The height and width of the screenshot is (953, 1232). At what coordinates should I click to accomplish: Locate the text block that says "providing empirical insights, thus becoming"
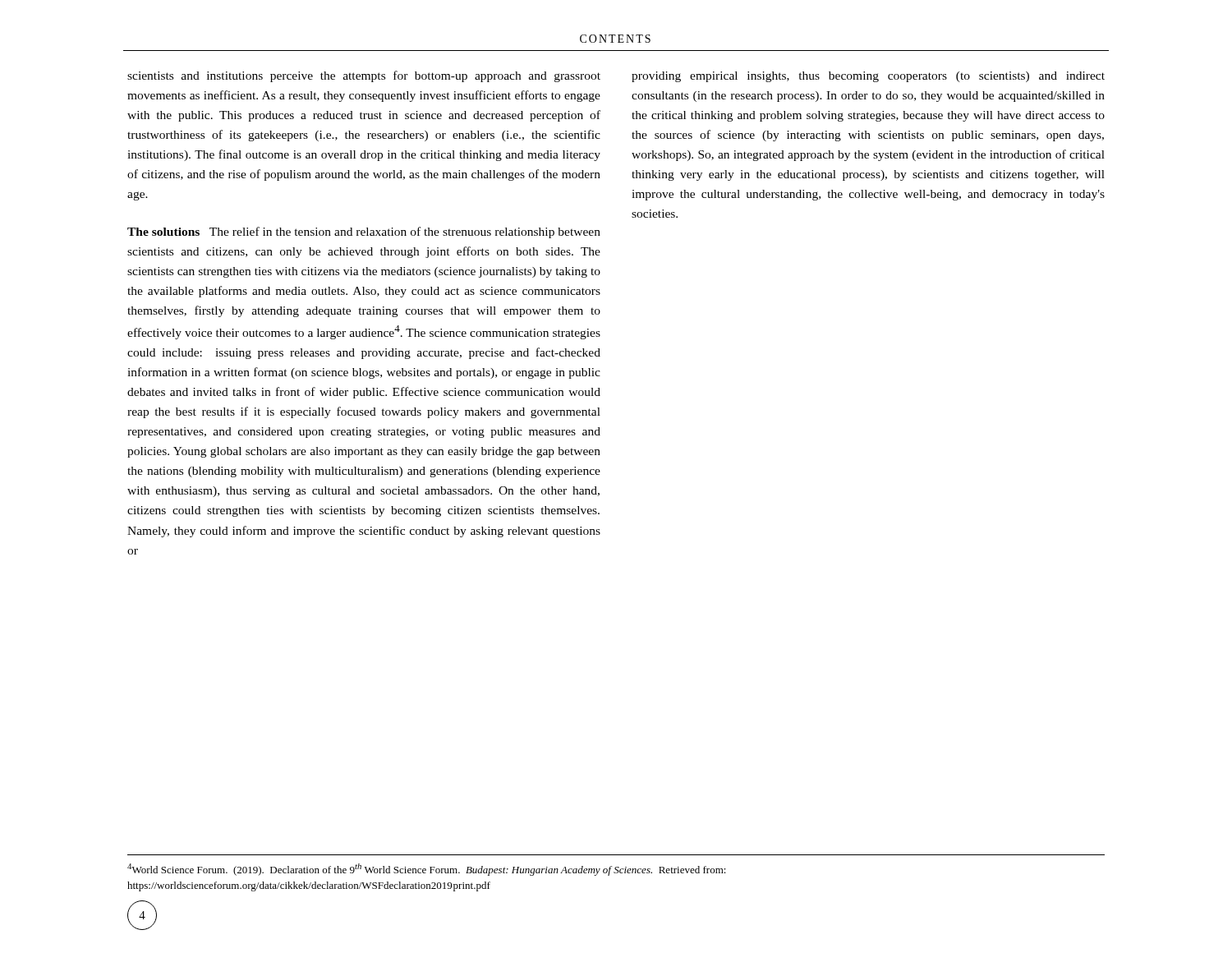click(868, 145)
